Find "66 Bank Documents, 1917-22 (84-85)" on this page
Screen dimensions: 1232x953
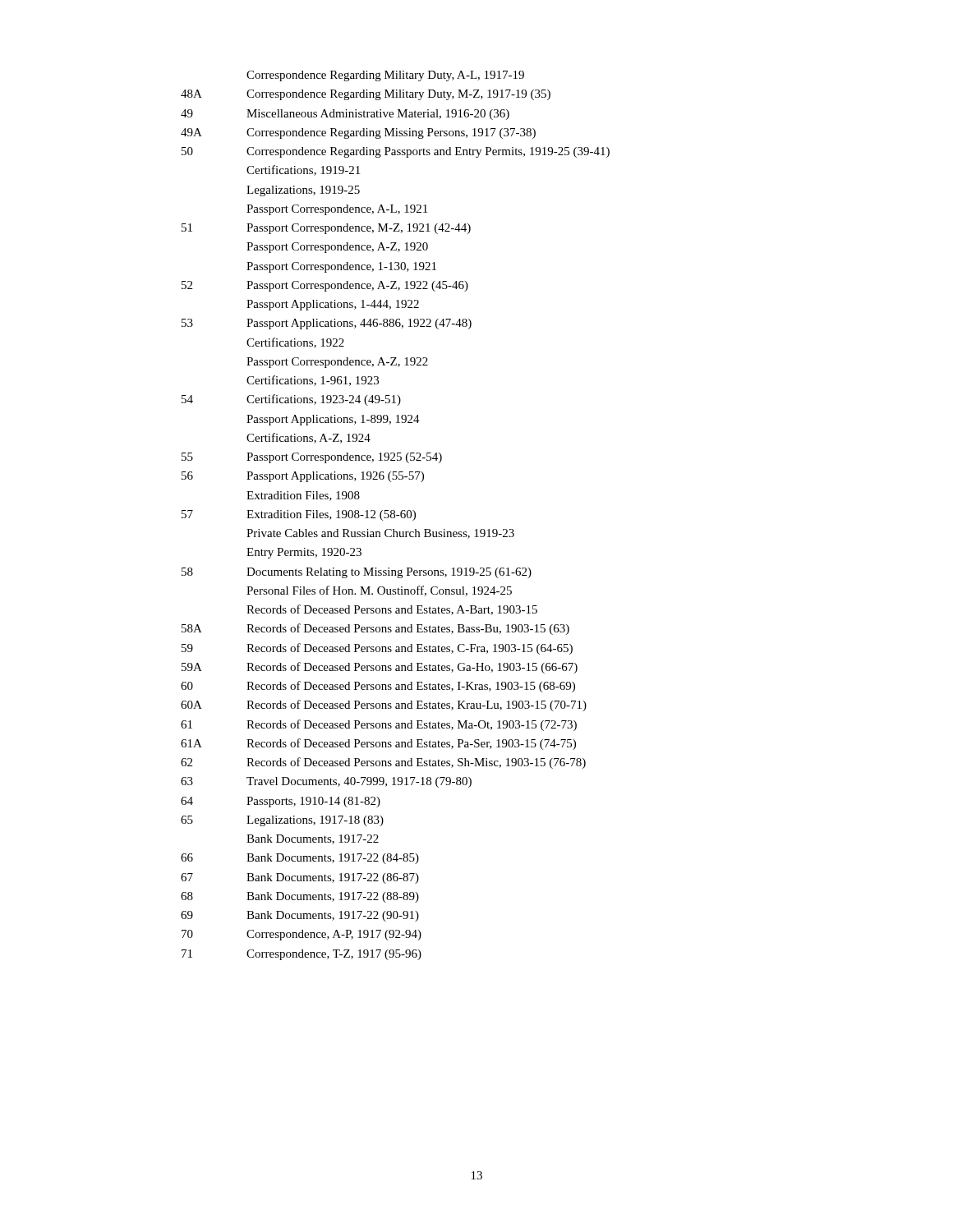tap(300, 859)
